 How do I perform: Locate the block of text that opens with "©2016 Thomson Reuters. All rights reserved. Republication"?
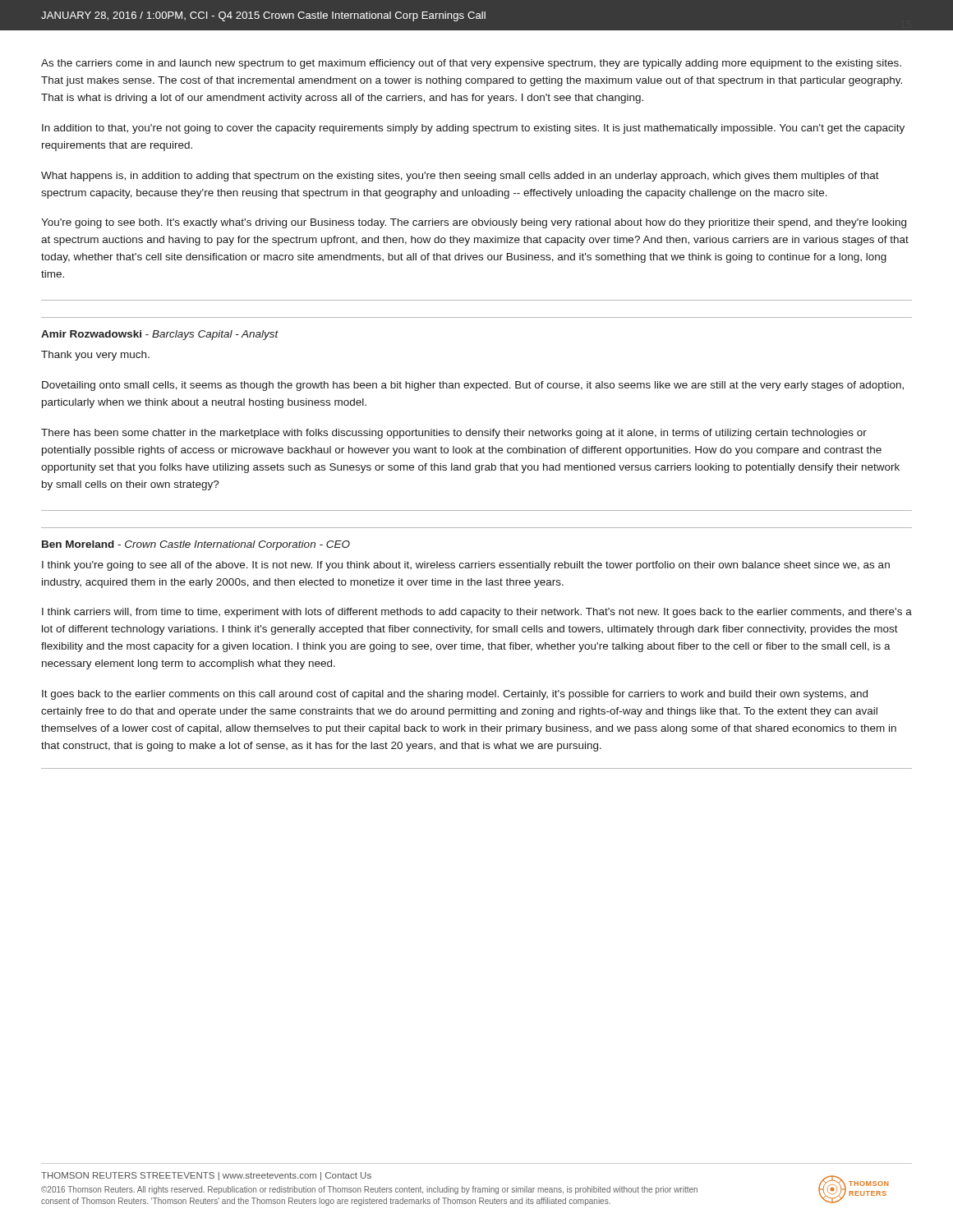click(370, 1195)
